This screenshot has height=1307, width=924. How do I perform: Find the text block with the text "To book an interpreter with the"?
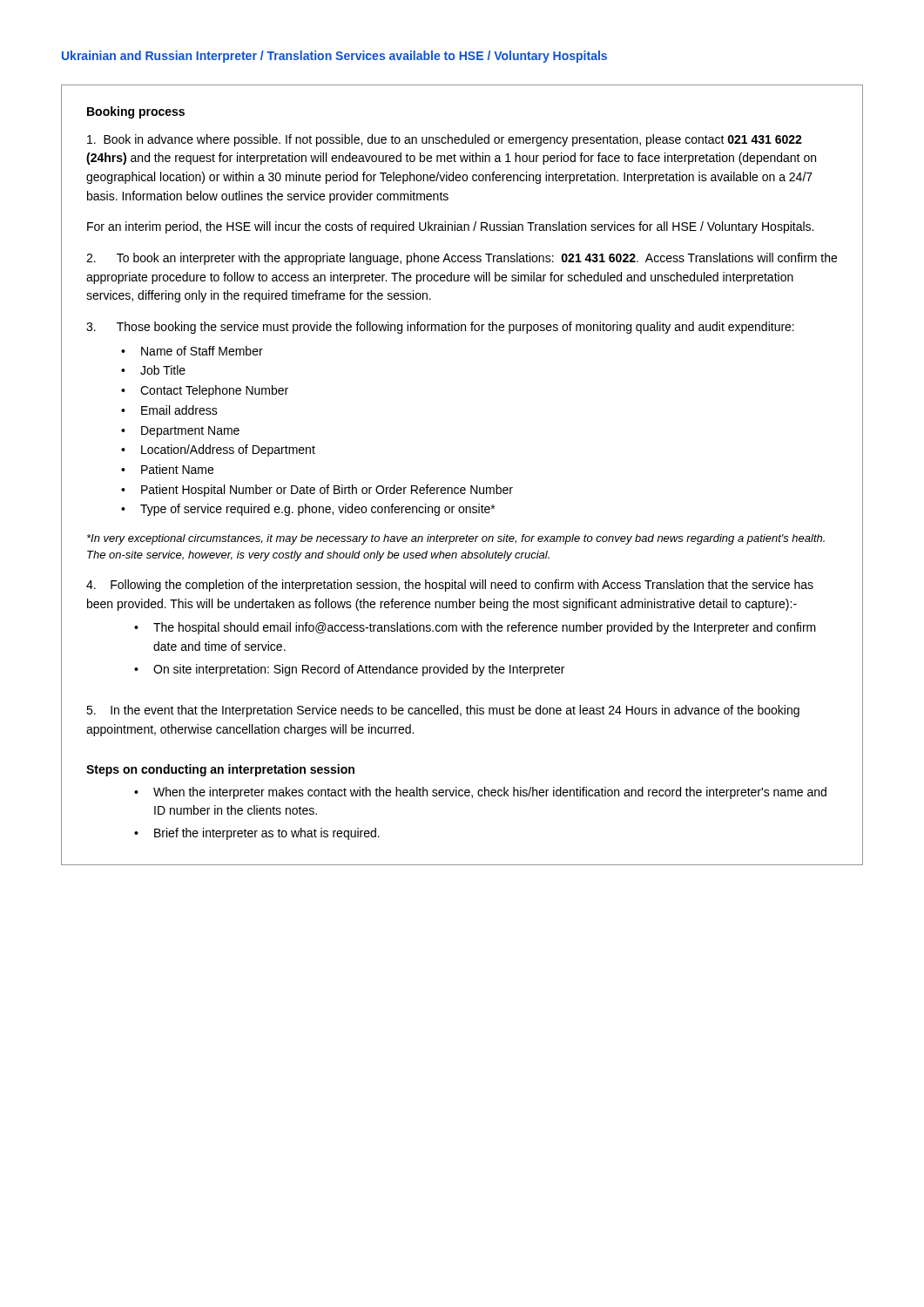point(462,277)
